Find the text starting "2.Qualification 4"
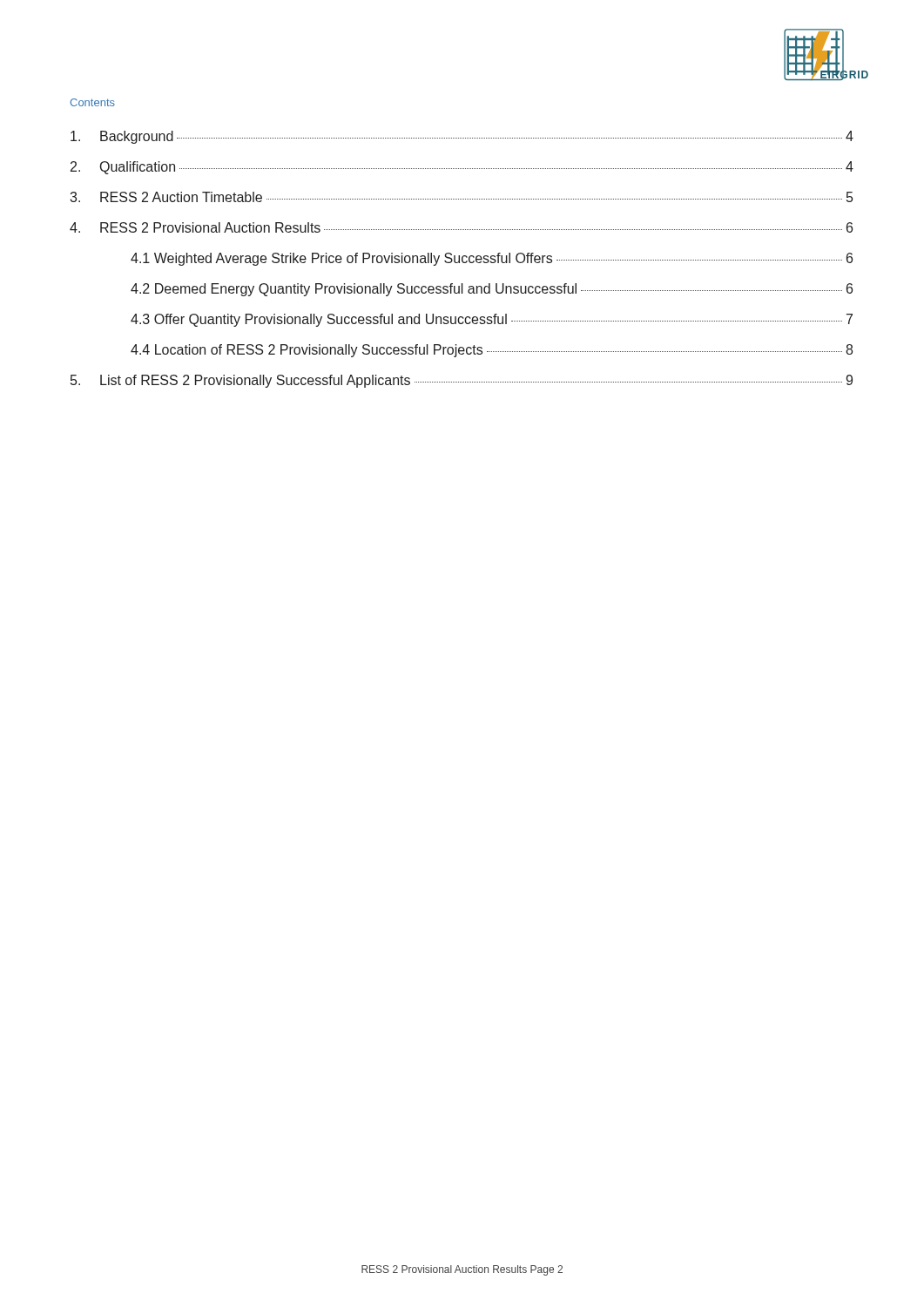 (462, 167)
